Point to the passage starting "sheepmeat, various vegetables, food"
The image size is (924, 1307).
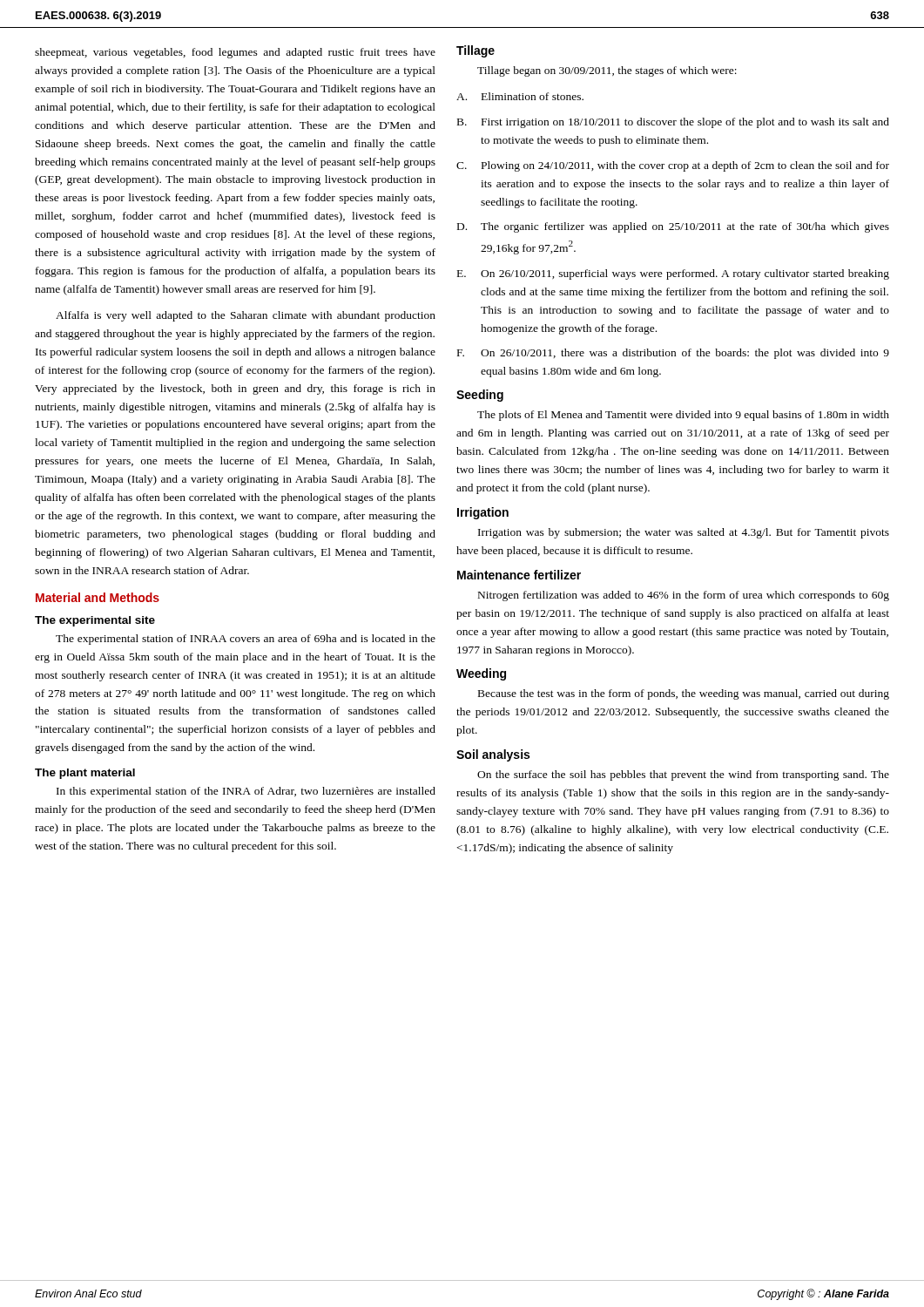pyautogui.click(x=235, y=171)
